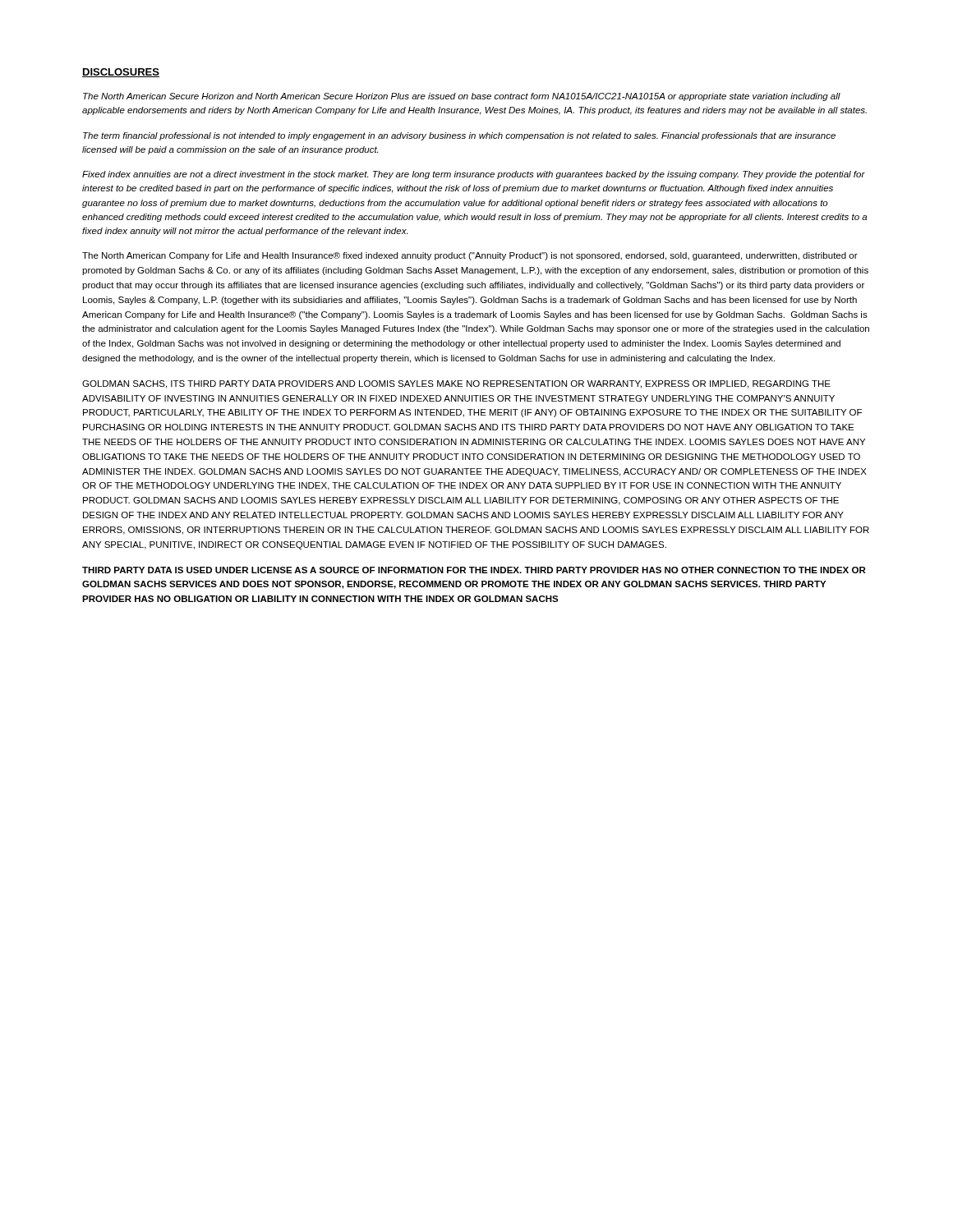Select the text block that says "The North American Company for Life and"

point(476,307)
